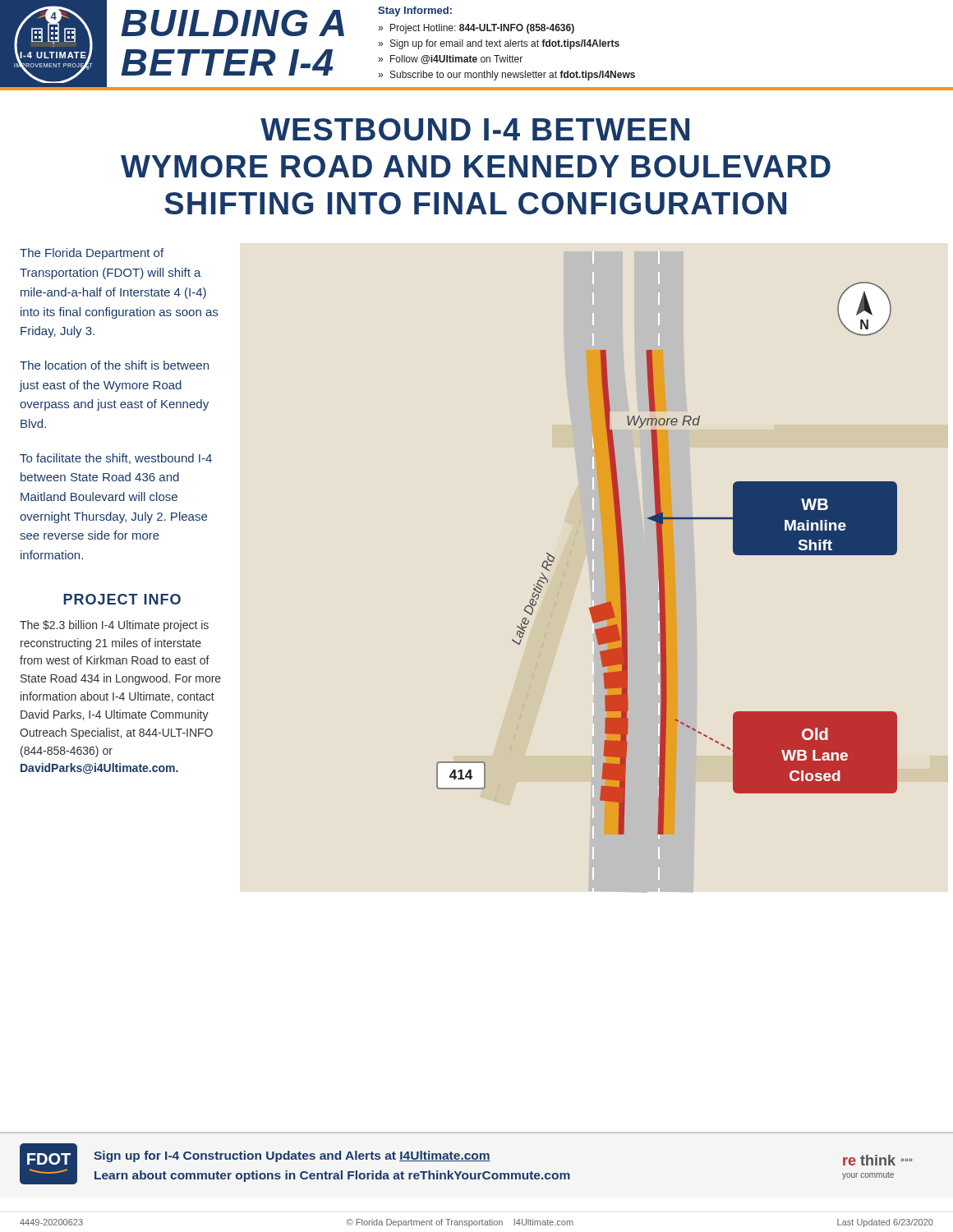Locate the block of text that opens with "Sign up for"
The width and height of the screenshot is (953, 1232).
[x=332, y=1165]
